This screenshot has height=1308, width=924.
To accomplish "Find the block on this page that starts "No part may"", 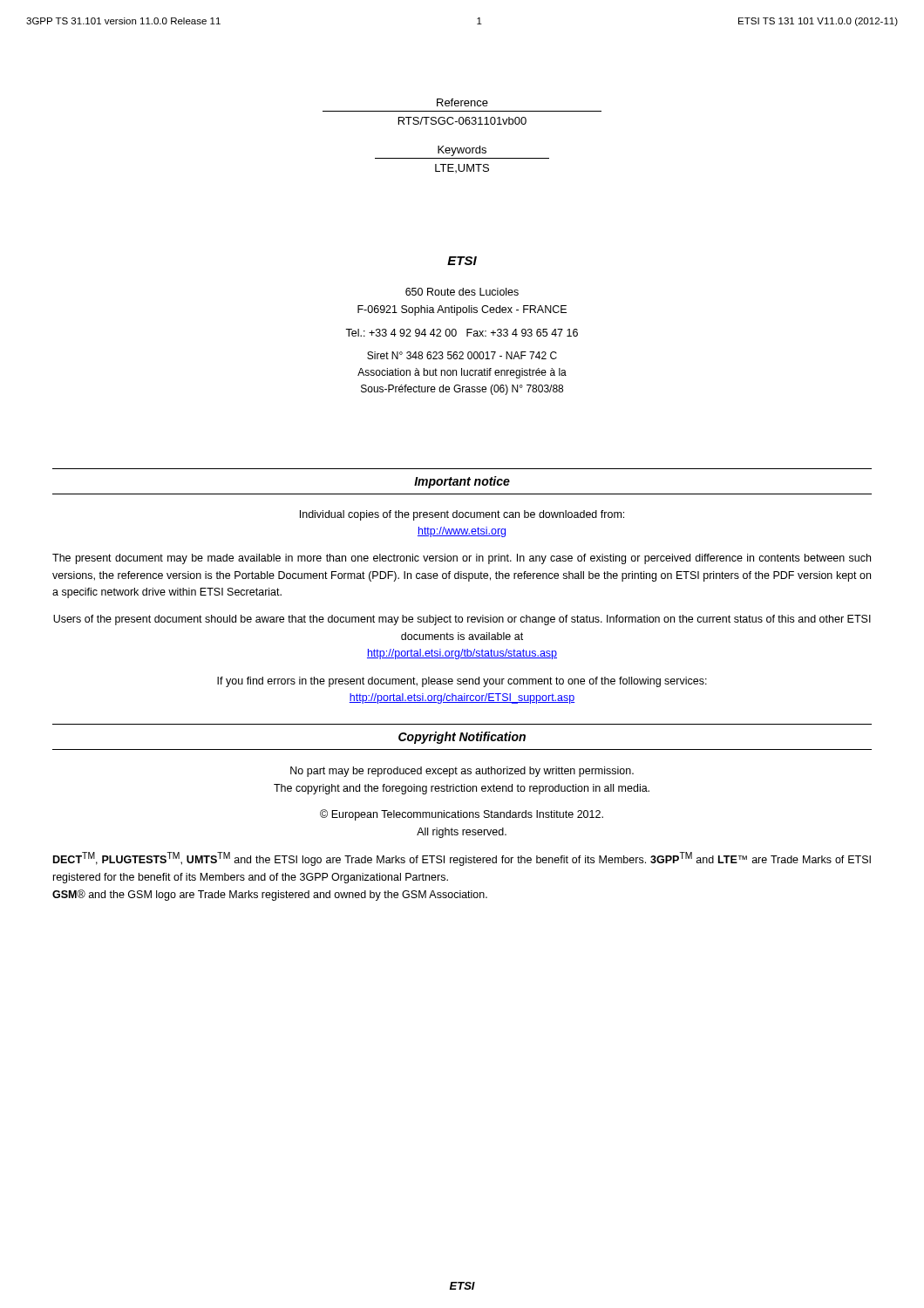I will pyautogui.click(x=462, y=780).
